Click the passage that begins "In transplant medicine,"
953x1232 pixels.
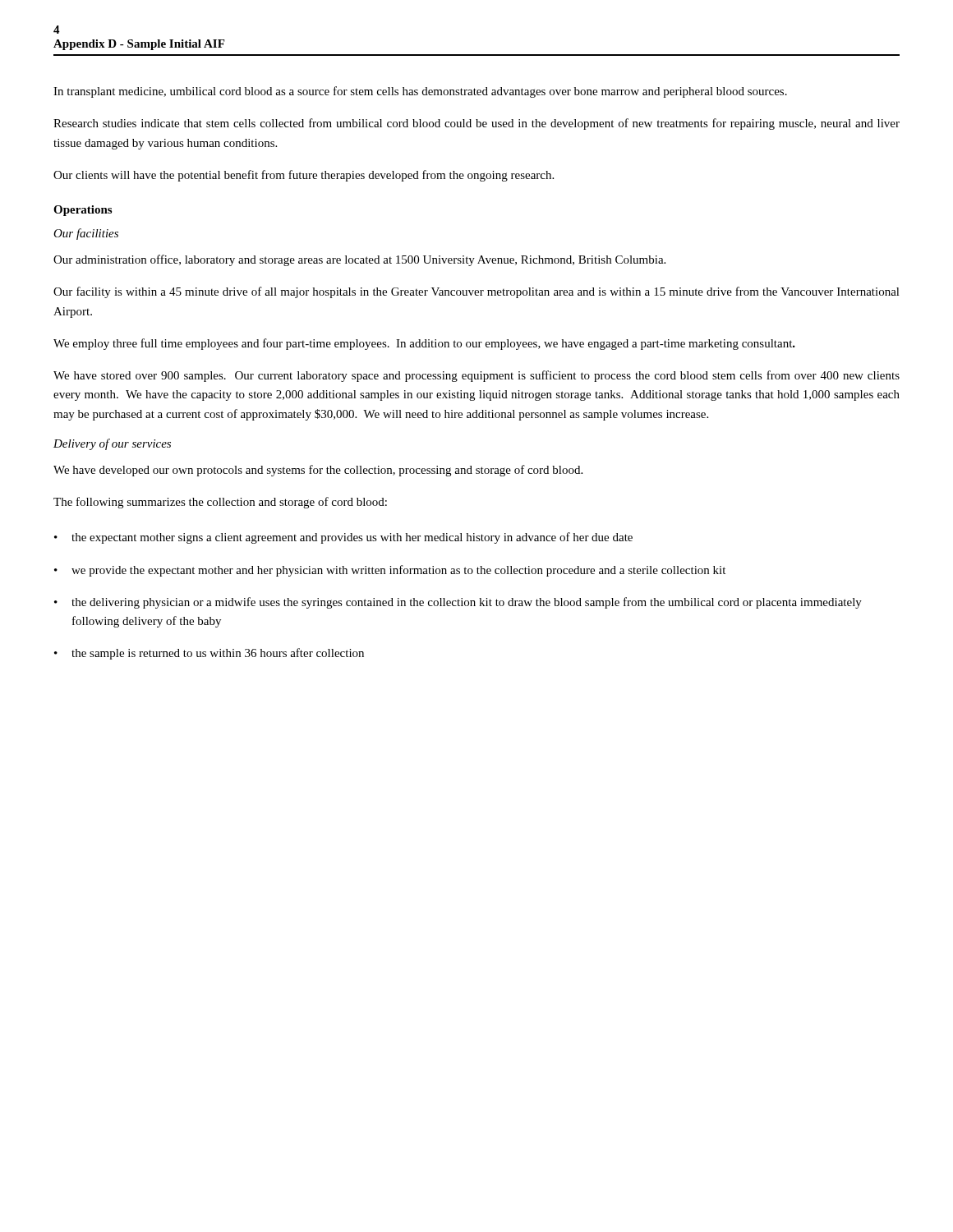(x=420, y=91)
